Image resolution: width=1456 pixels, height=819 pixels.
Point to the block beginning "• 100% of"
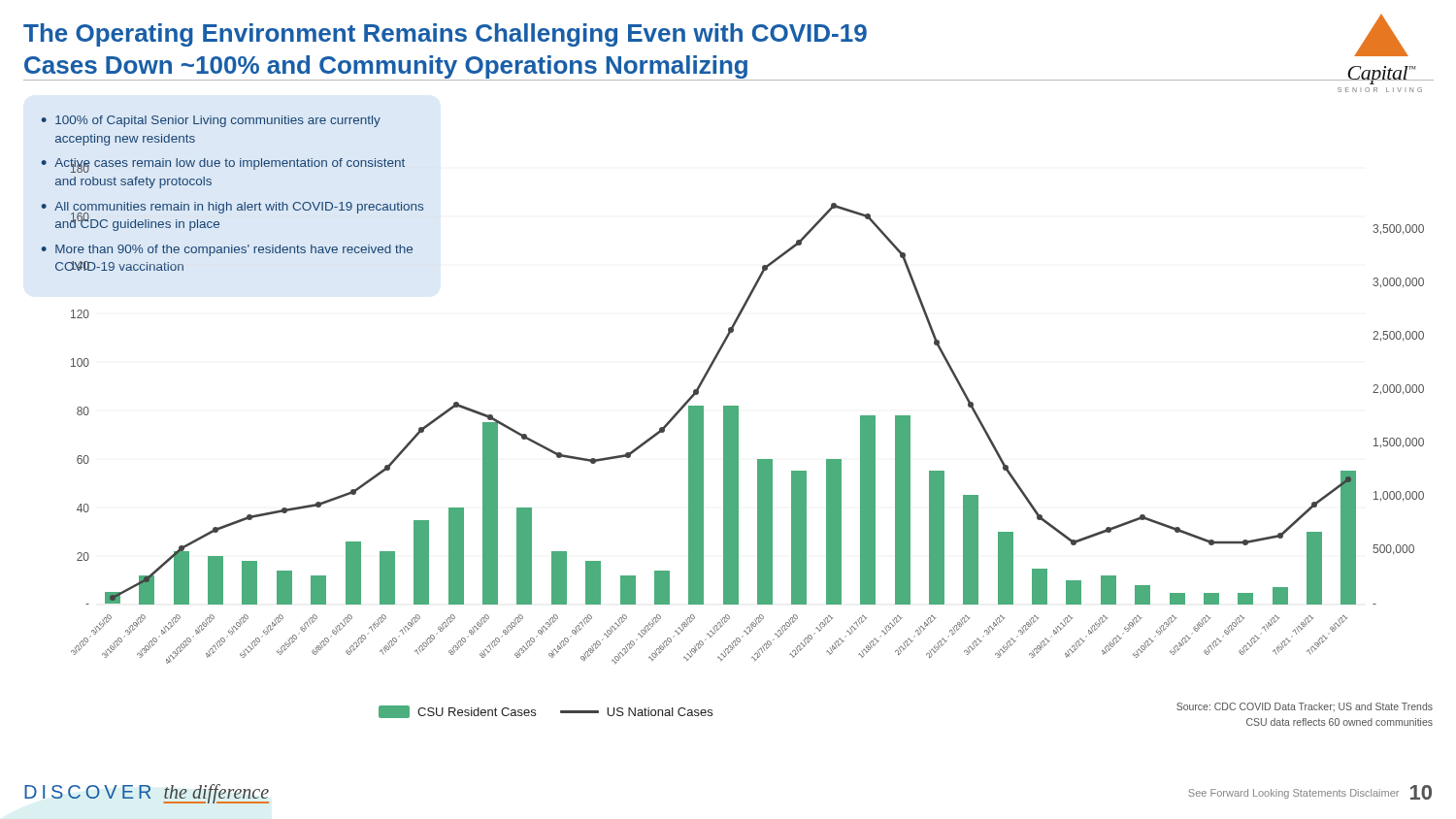tap(233, 130)
